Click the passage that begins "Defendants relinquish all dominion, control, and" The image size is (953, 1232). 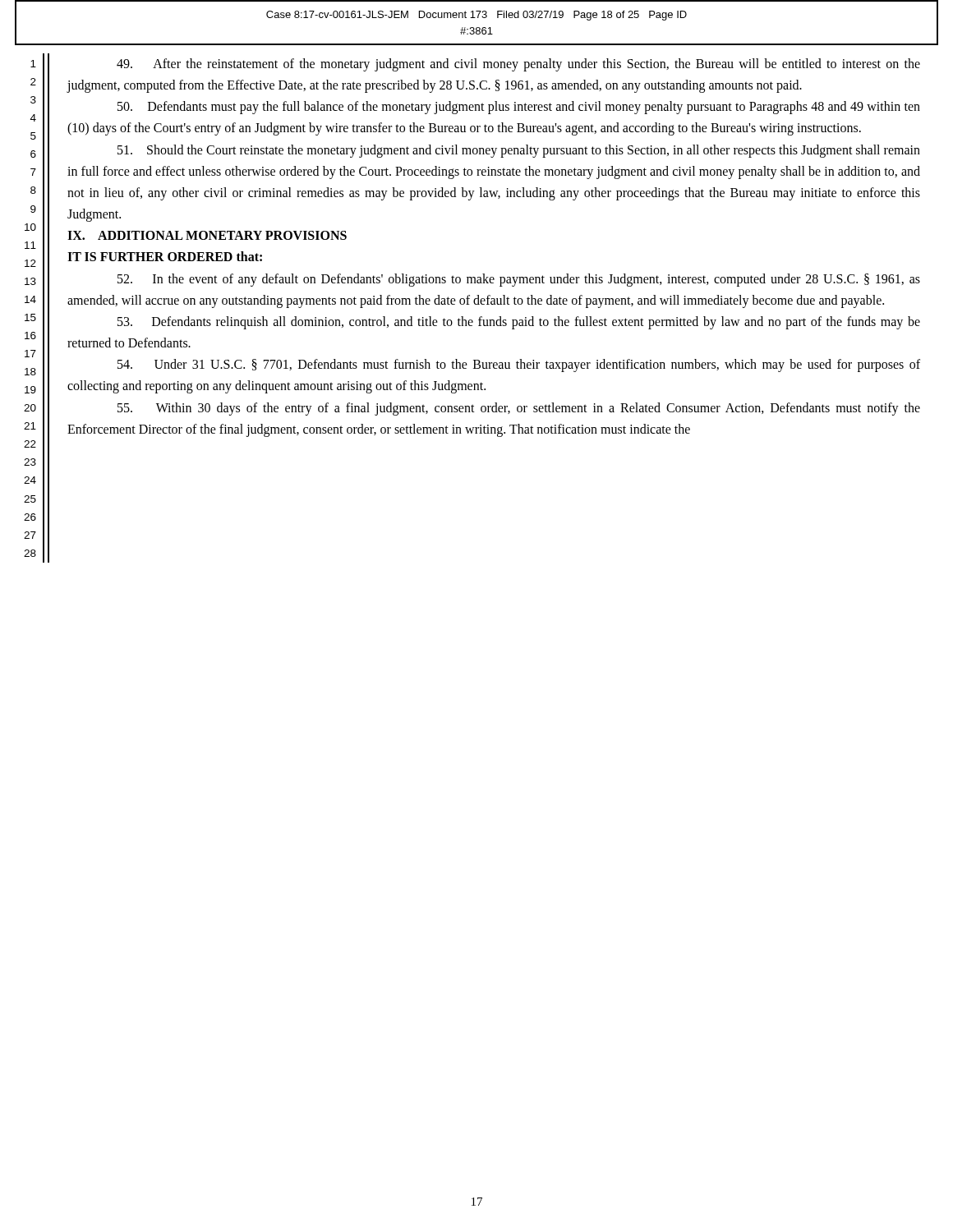494,332
